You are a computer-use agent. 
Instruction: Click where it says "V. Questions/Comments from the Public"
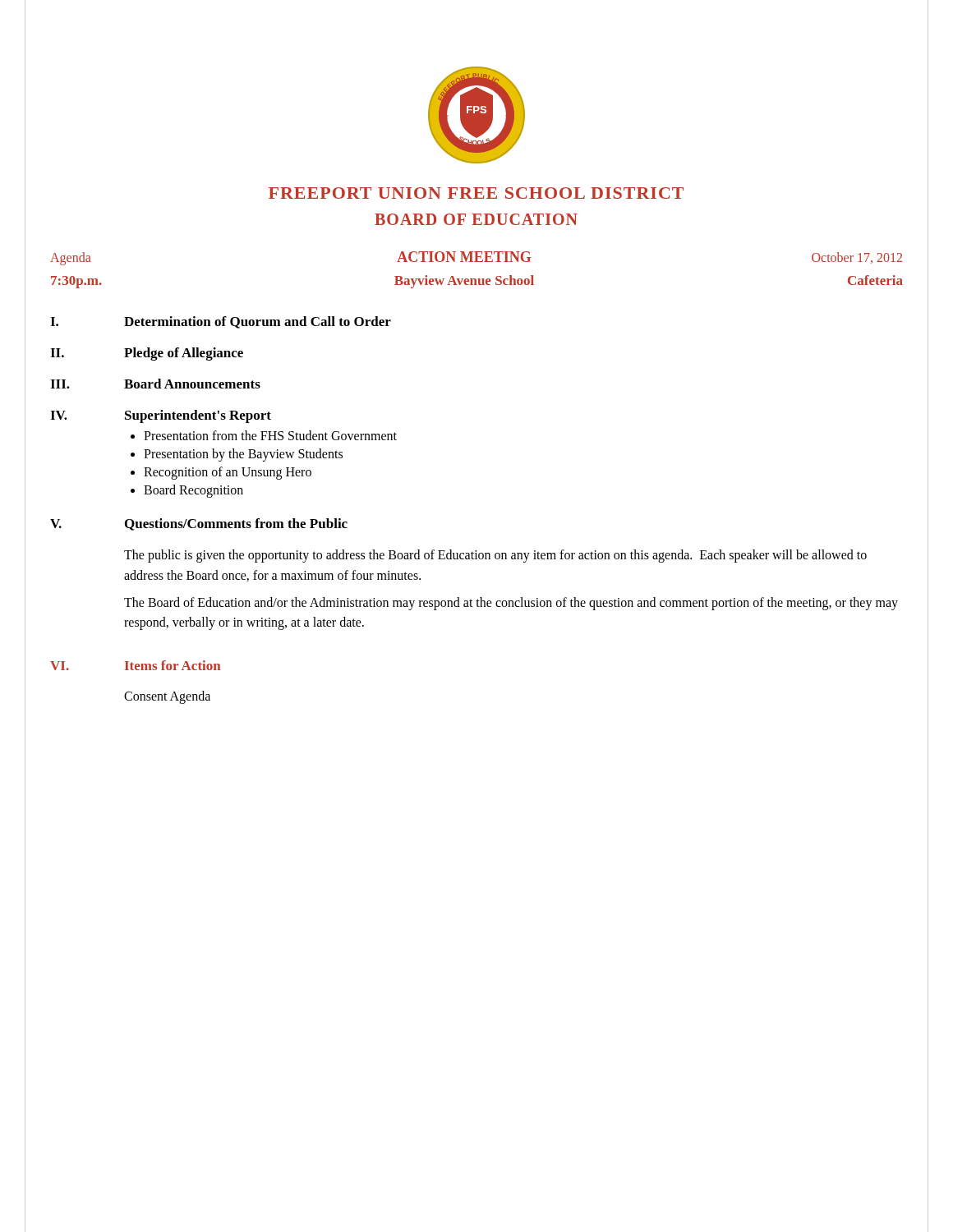click(199, 524)
